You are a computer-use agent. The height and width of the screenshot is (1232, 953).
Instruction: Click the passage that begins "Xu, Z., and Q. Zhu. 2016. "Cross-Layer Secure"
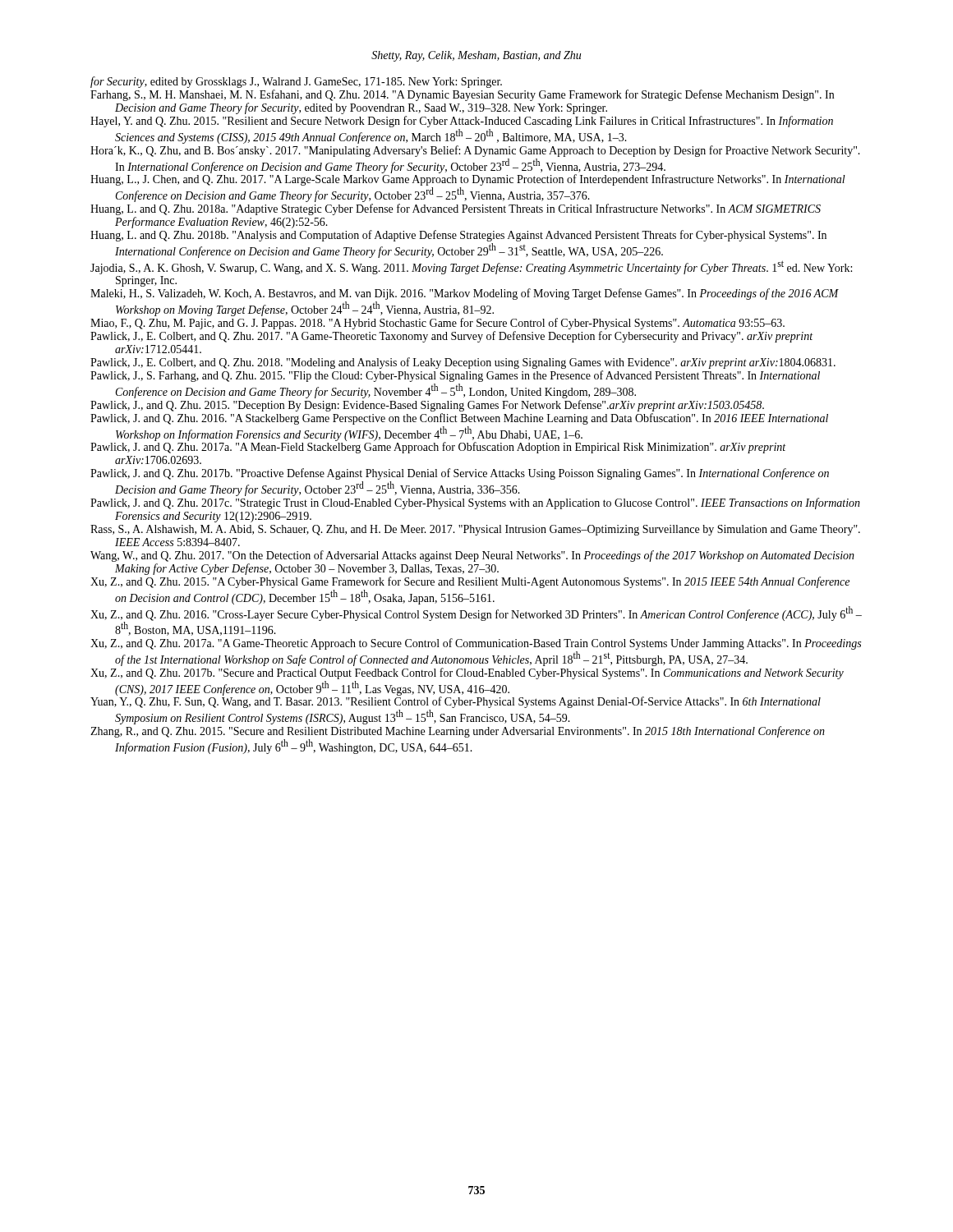476,621
